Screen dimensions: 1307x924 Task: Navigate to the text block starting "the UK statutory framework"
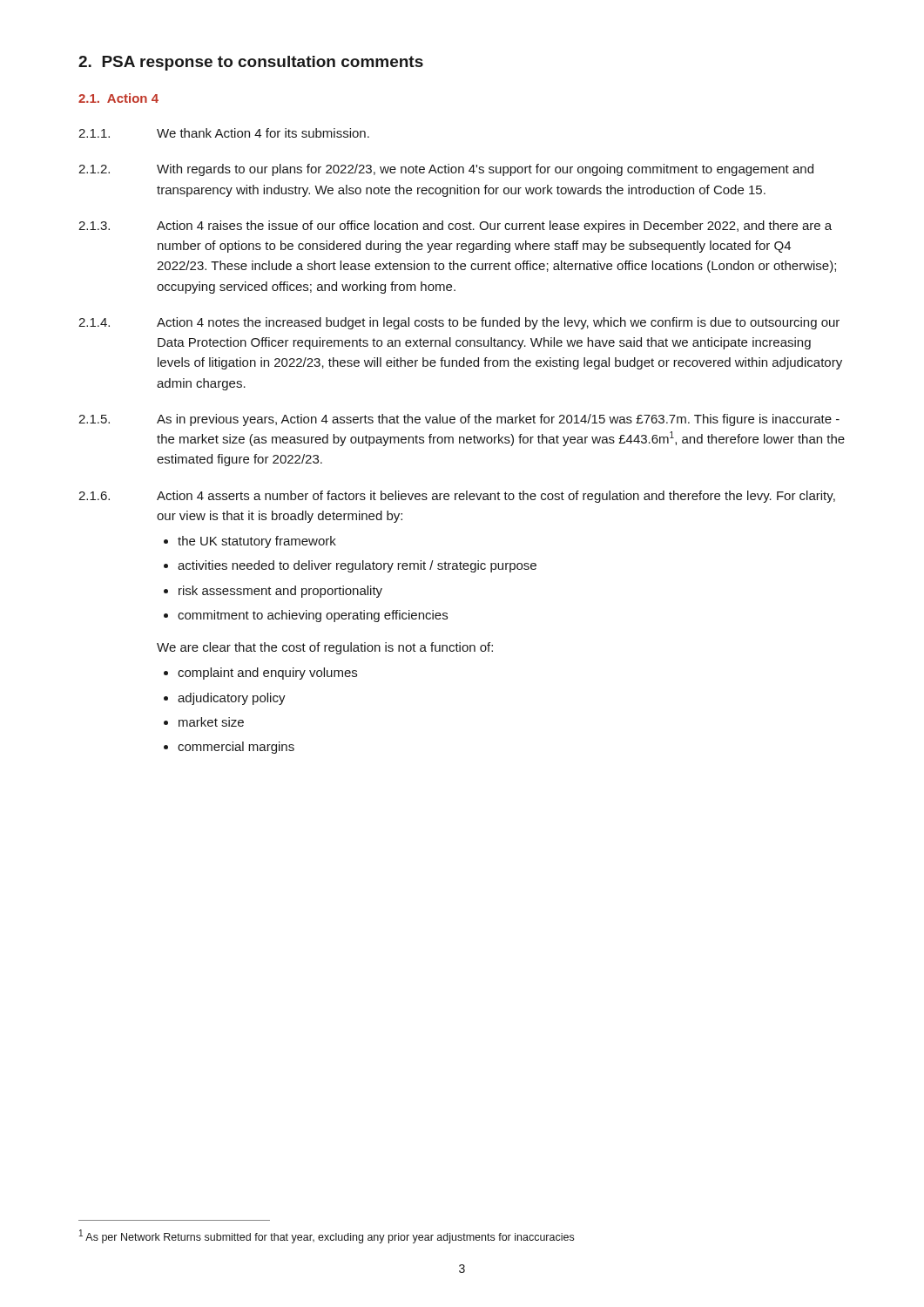click(257, 541)
